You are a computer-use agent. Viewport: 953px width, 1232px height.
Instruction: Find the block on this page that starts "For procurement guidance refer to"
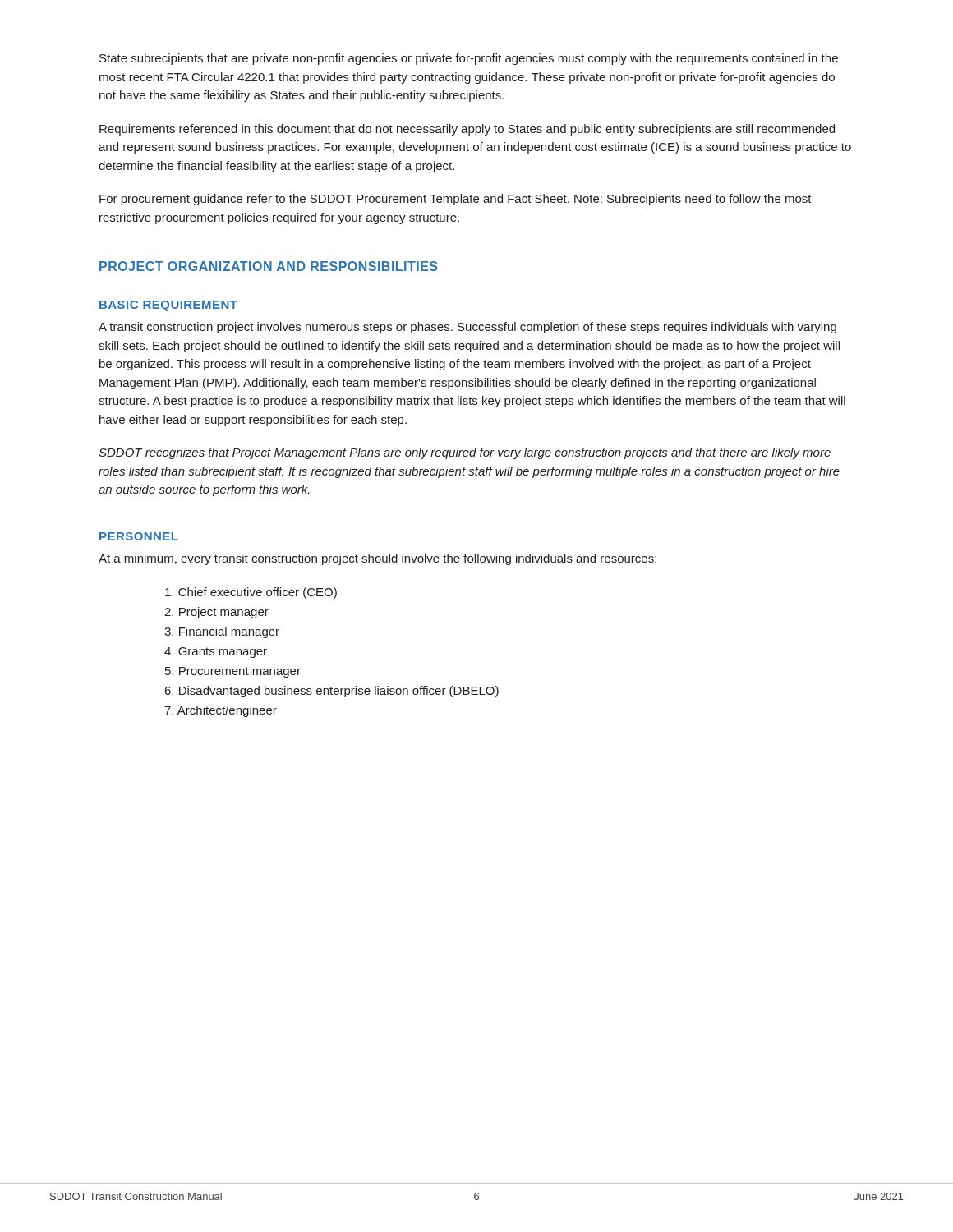[455, 208]
